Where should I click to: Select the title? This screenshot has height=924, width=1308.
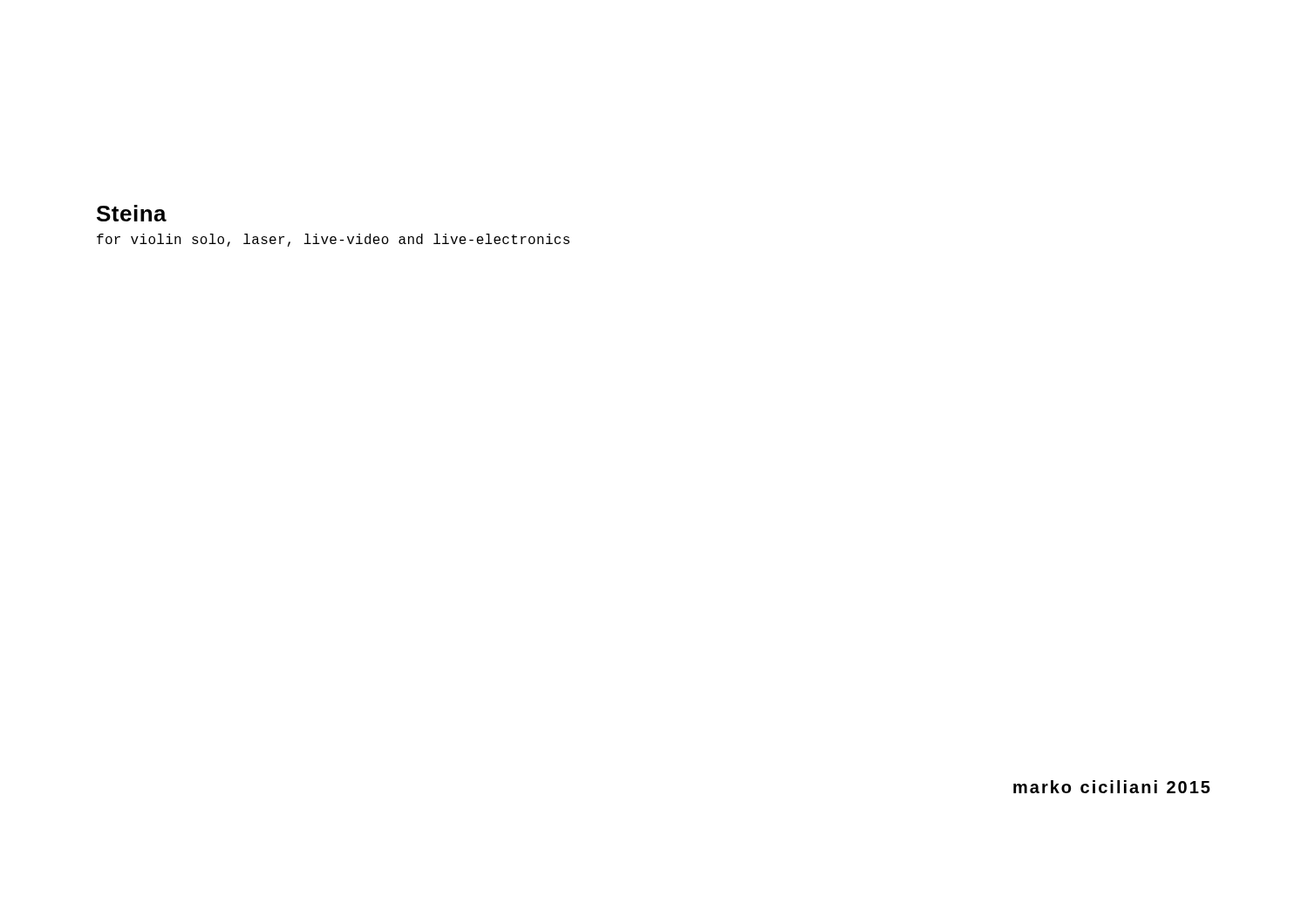[131, 214]
